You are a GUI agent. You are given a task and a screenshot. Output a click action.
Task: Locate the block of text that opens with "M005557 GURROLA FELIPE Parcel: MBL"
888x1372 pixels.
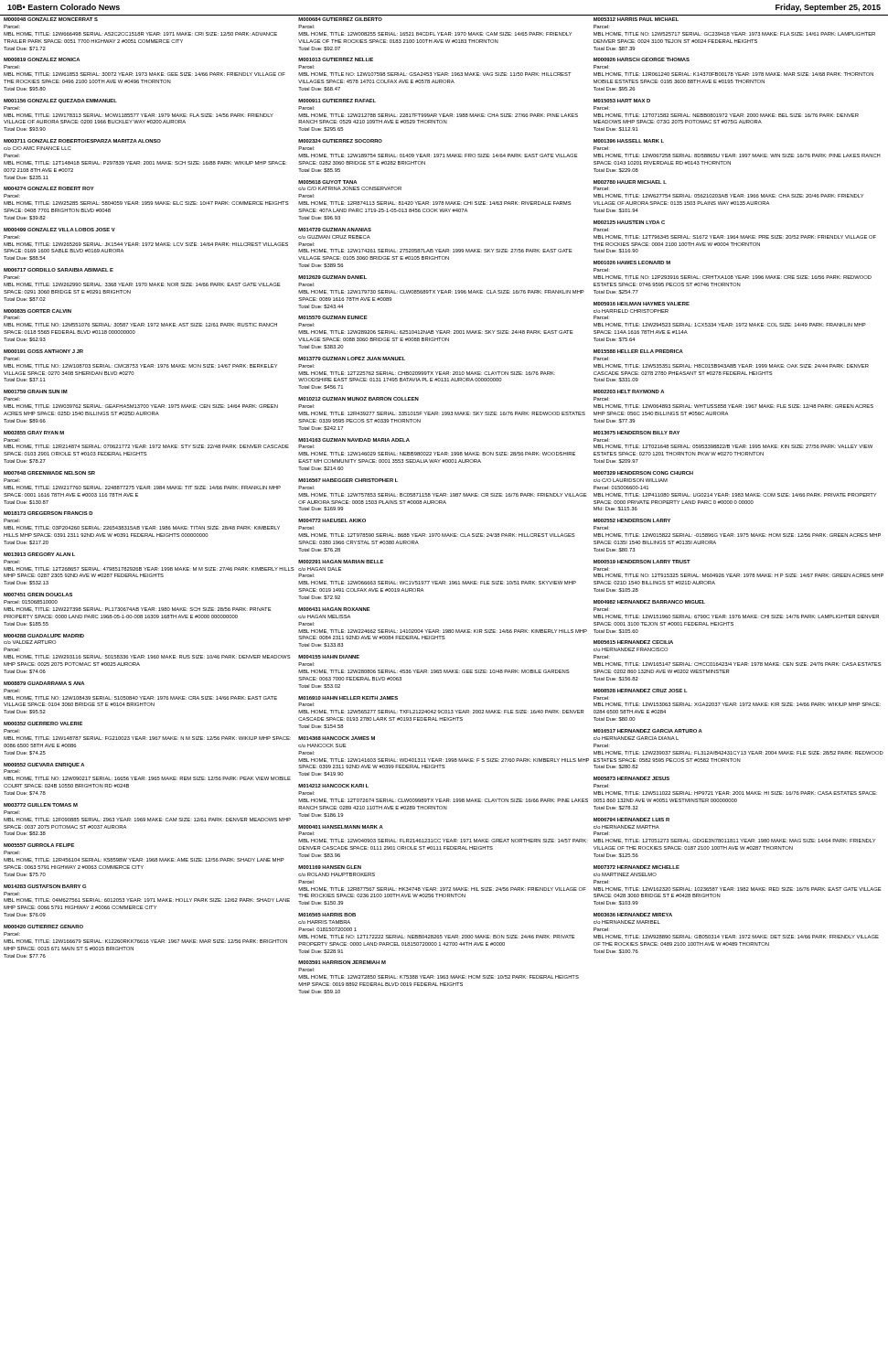click(x=149, y=861)
